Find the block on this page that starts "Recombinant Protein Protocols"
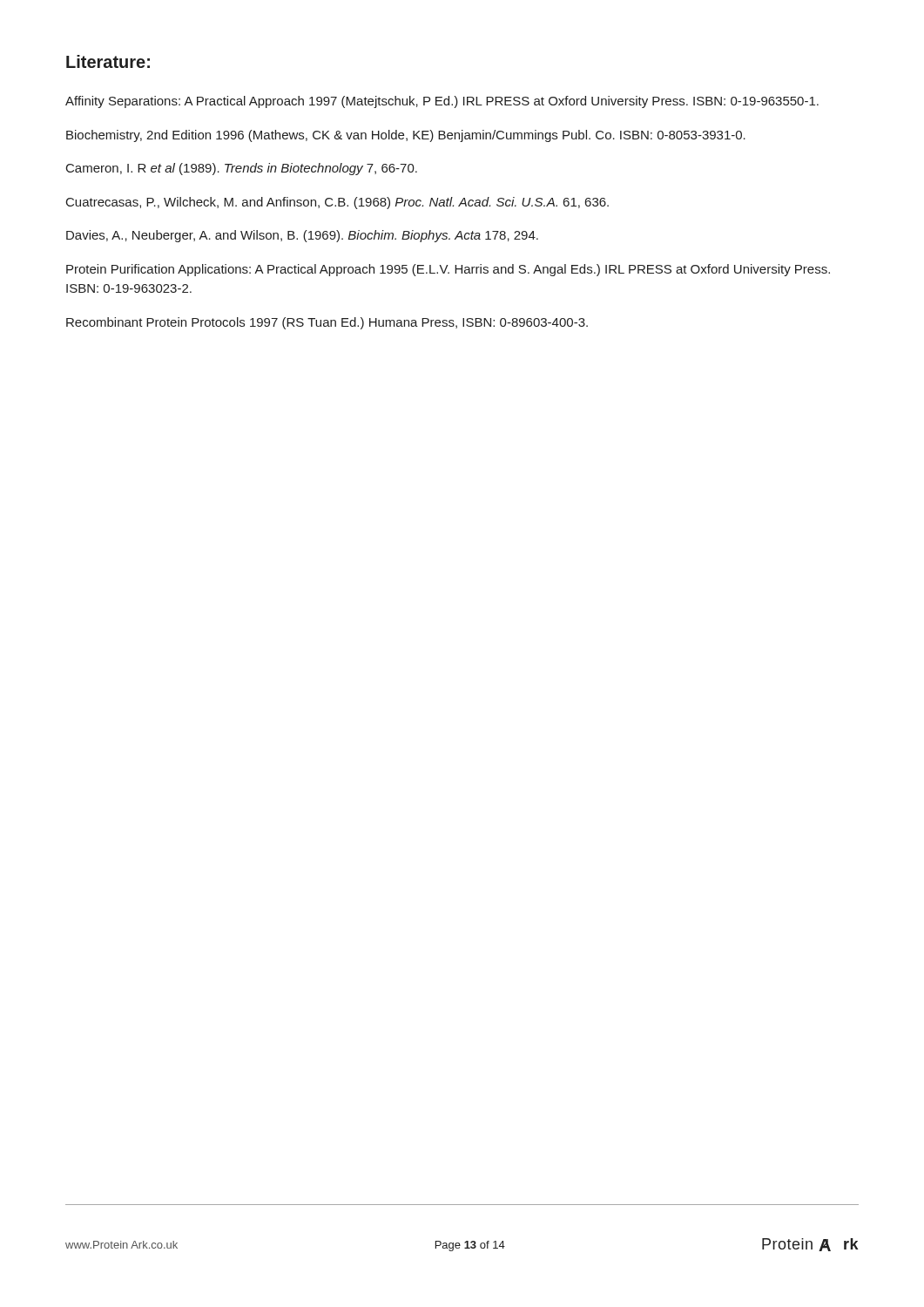The image size is (924, 1307). click(327, 322)
